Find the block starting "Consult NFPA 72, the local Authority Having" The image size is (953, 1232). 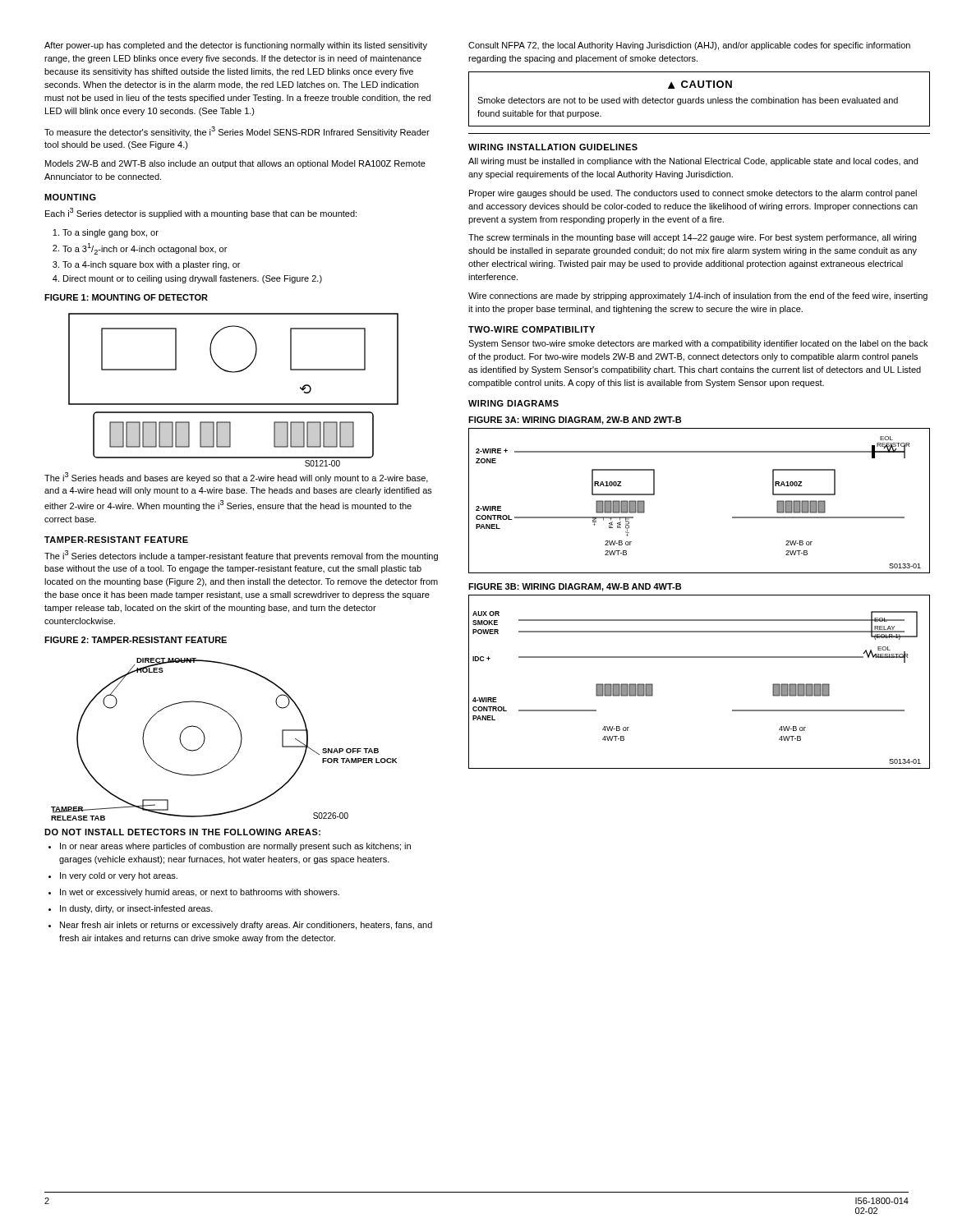tap(699, 52)
